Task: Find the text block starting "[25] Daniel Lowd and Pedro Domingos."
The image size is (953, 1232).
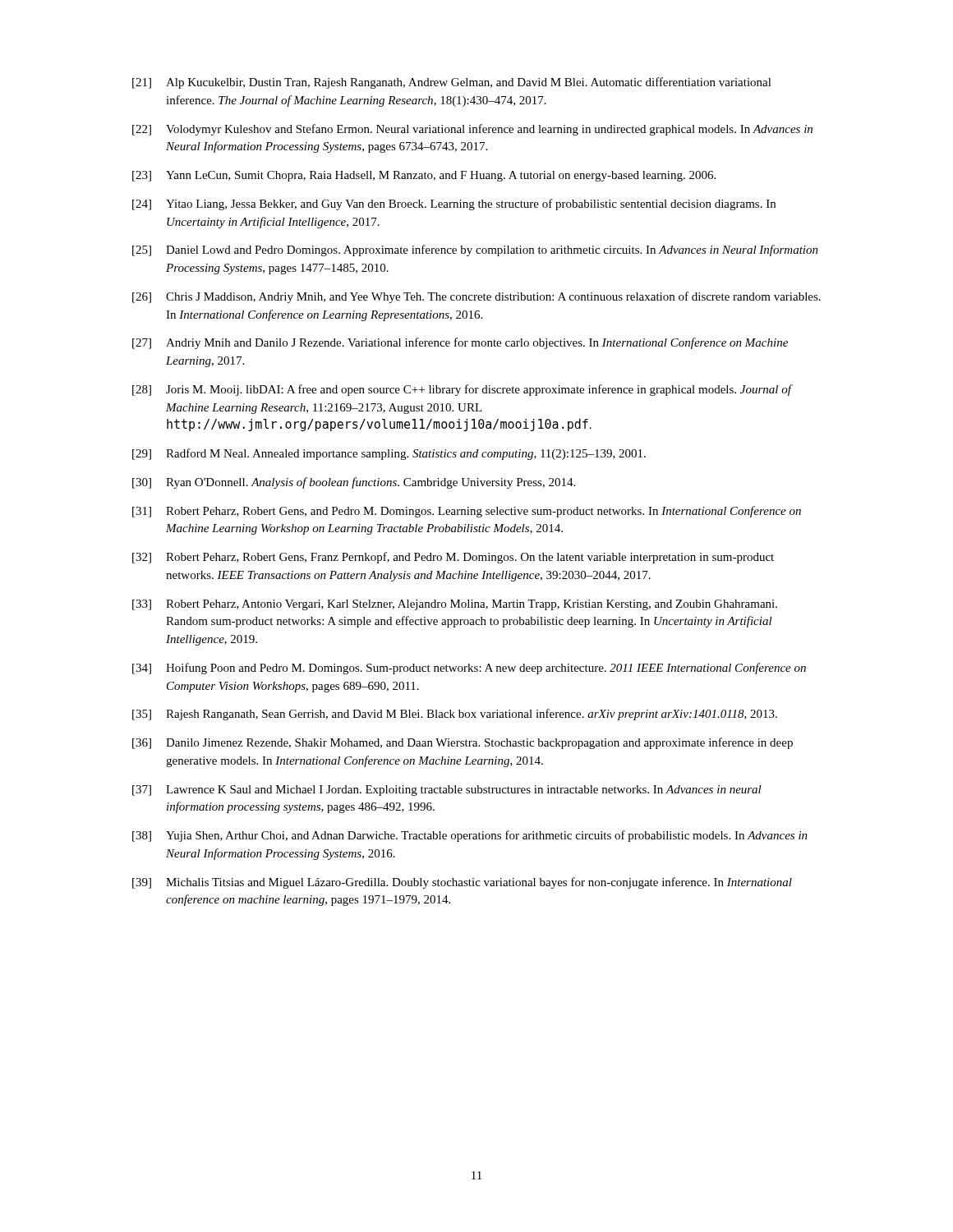Action: 476,260
